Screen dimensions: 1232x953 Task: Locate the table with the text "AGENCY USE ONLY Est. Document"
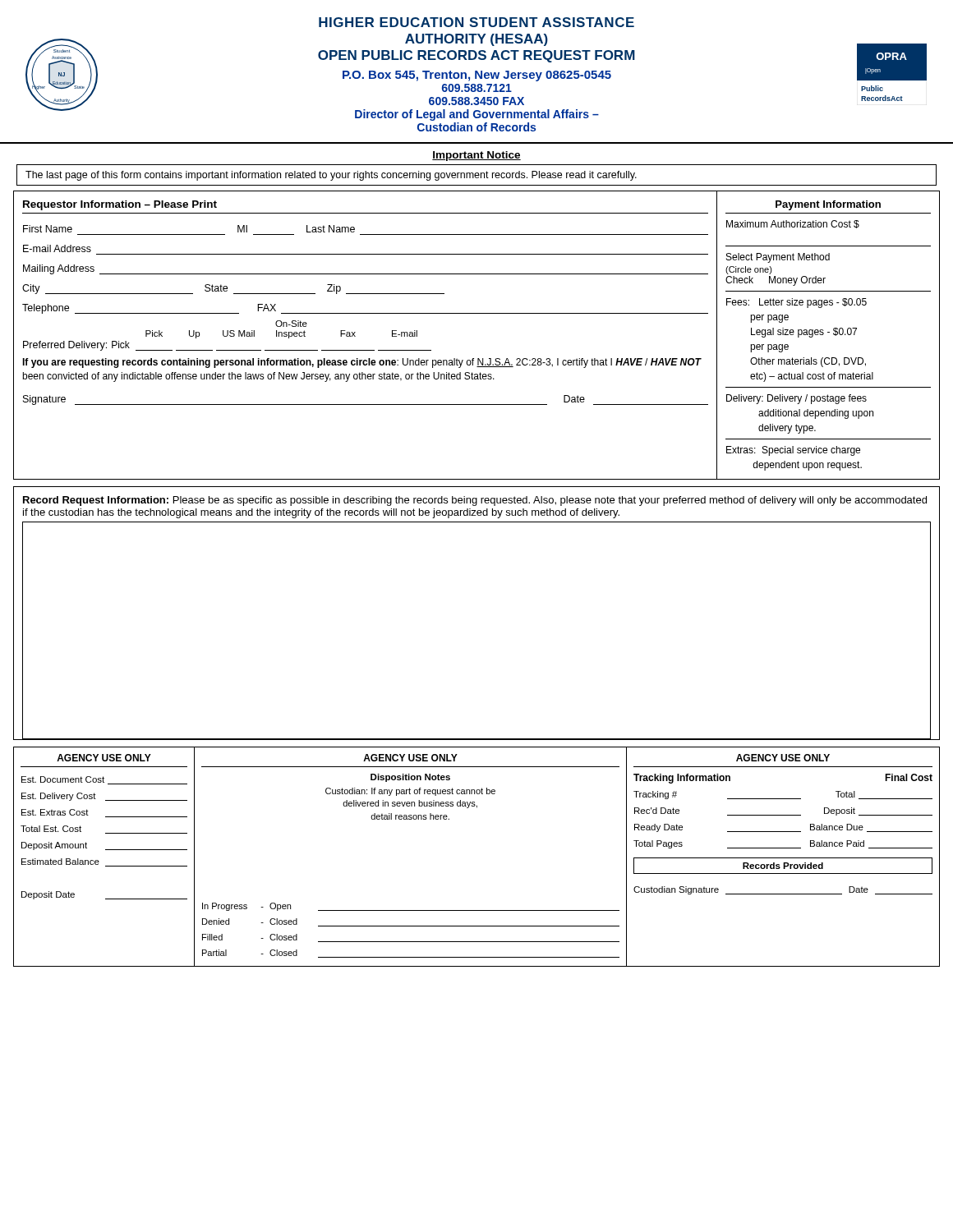click(x=104, y=857)
